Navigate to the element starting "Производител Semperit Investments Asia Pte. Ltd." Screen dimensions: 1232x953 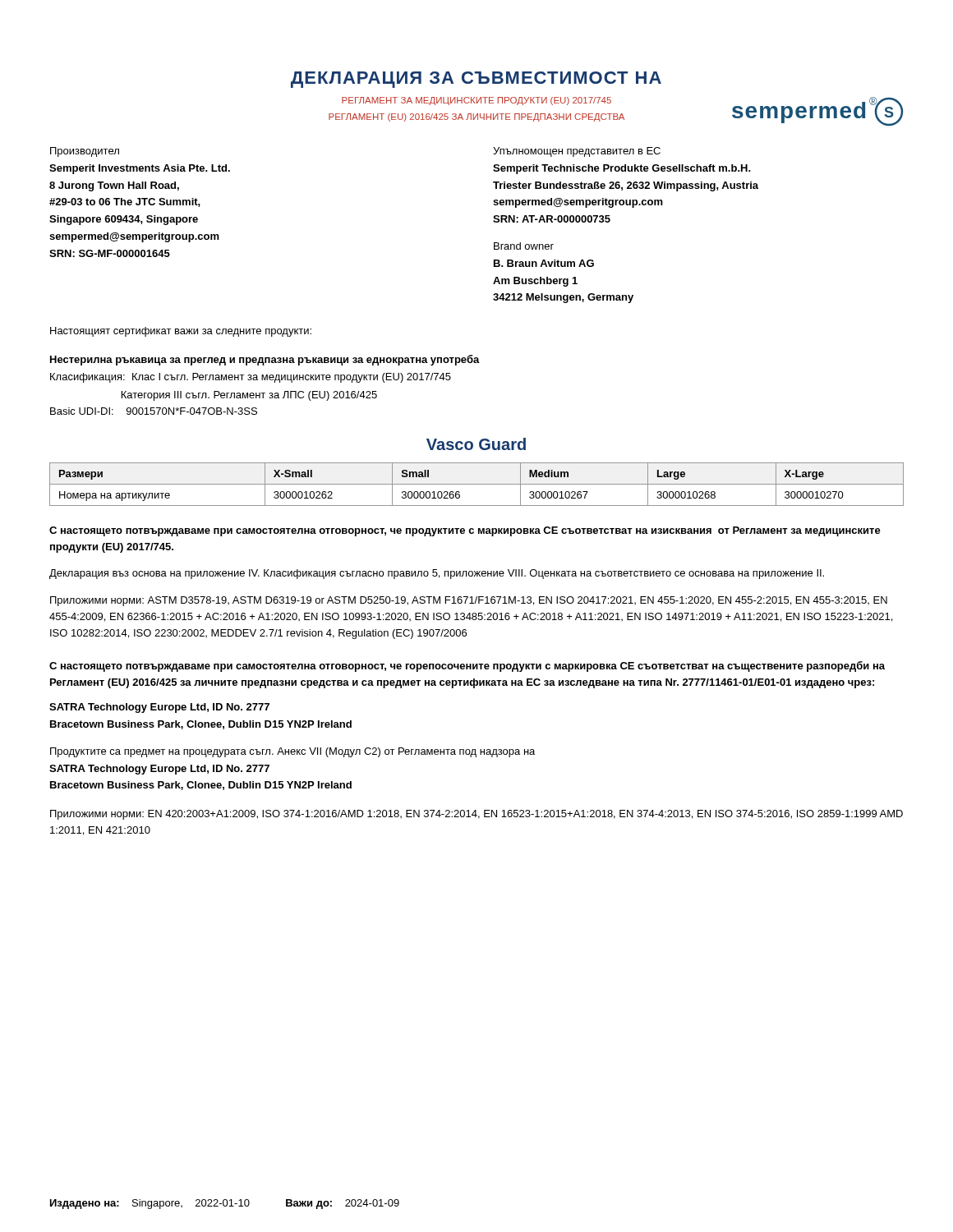140,202
